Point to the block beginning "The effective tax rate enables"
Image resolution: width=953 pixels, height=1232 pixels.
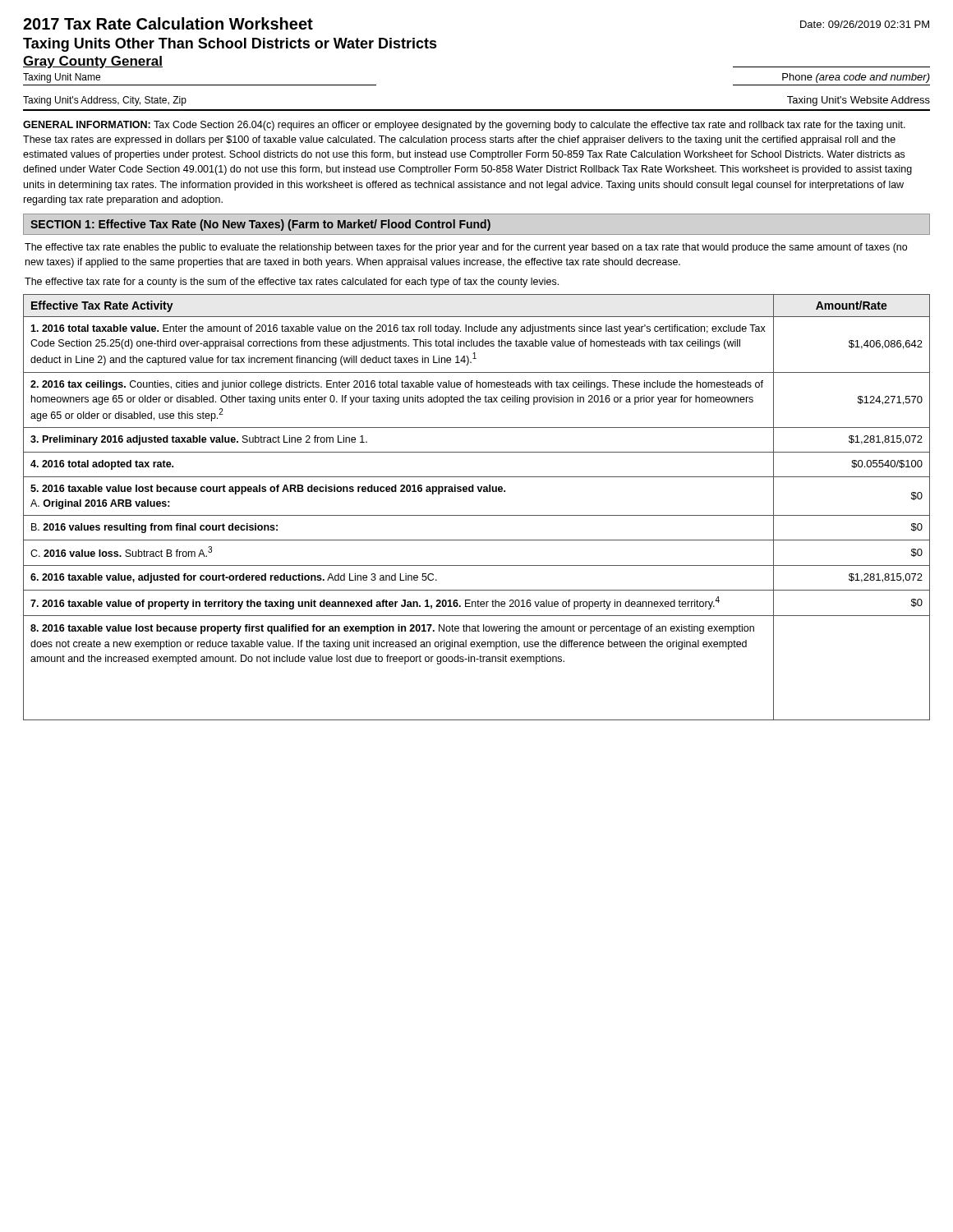point(466,254)
